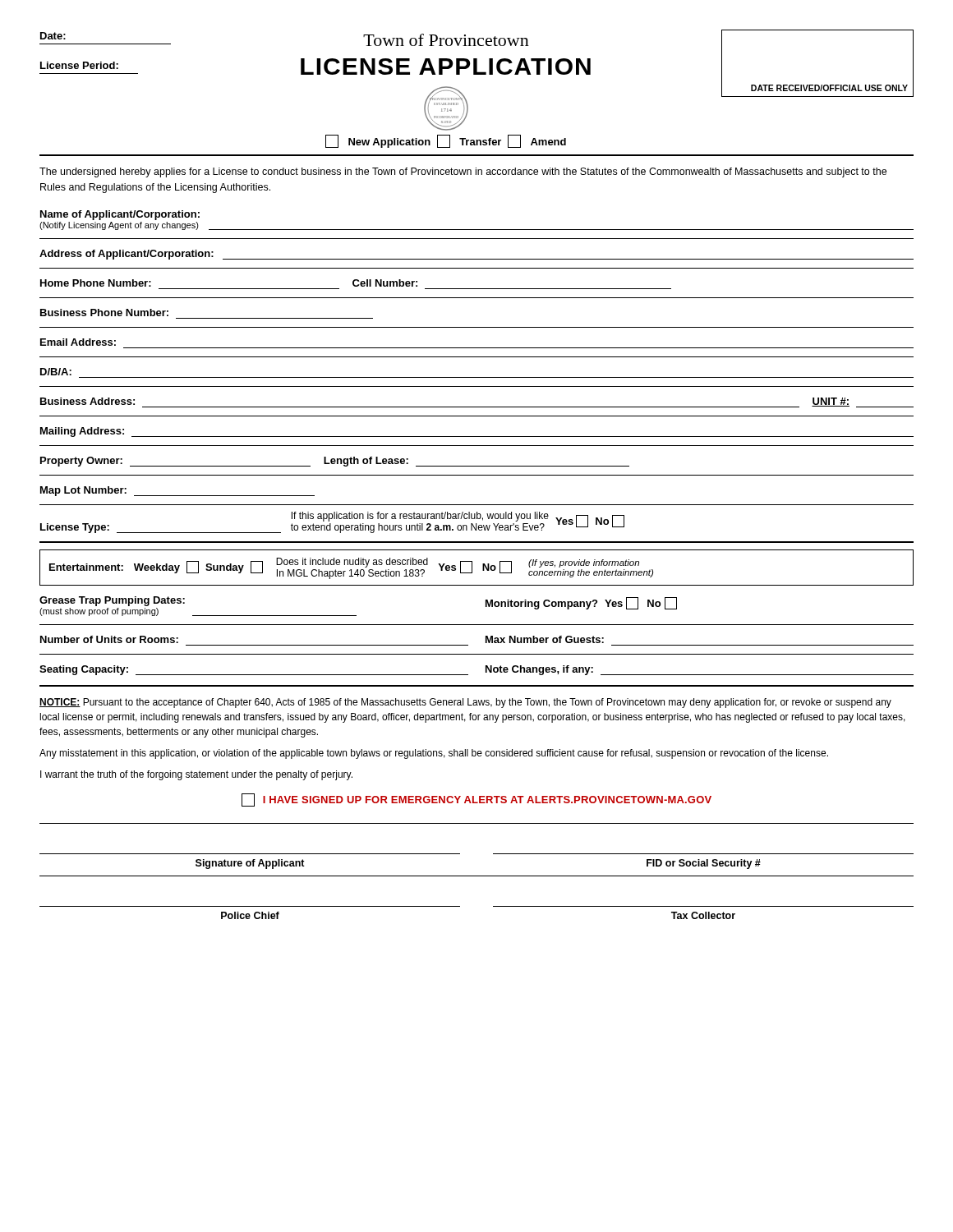Point to the block beginning "Signature of Applicant FID"
This screenshot has width=953, height=1232.
[x=250, y=864]
